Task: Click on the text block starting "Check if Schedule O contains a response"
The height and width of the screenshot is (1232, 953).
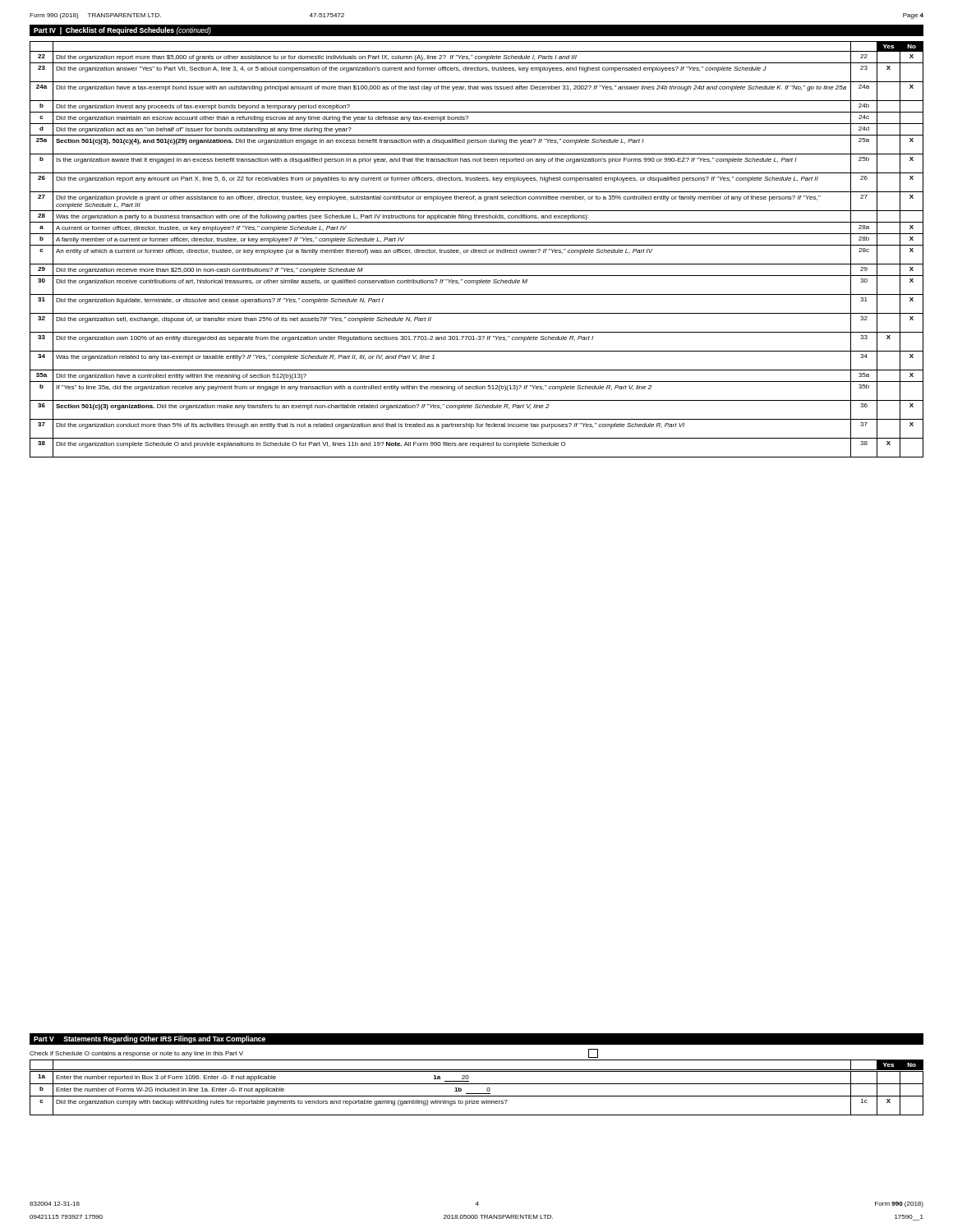Action: [314, 1053]
